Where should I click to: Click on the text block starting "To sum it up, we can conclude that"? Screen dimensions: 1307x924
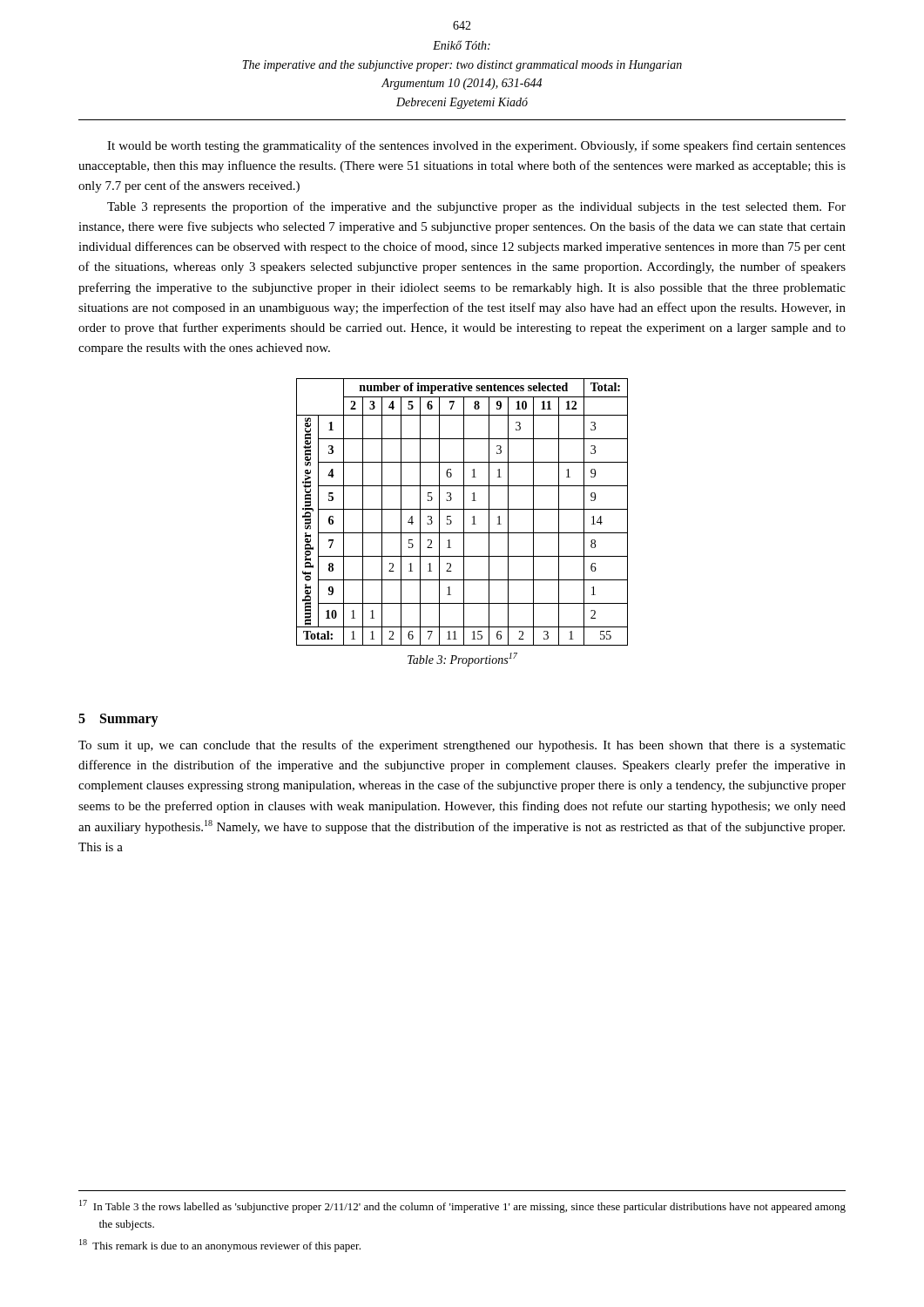tap(462, 797)
